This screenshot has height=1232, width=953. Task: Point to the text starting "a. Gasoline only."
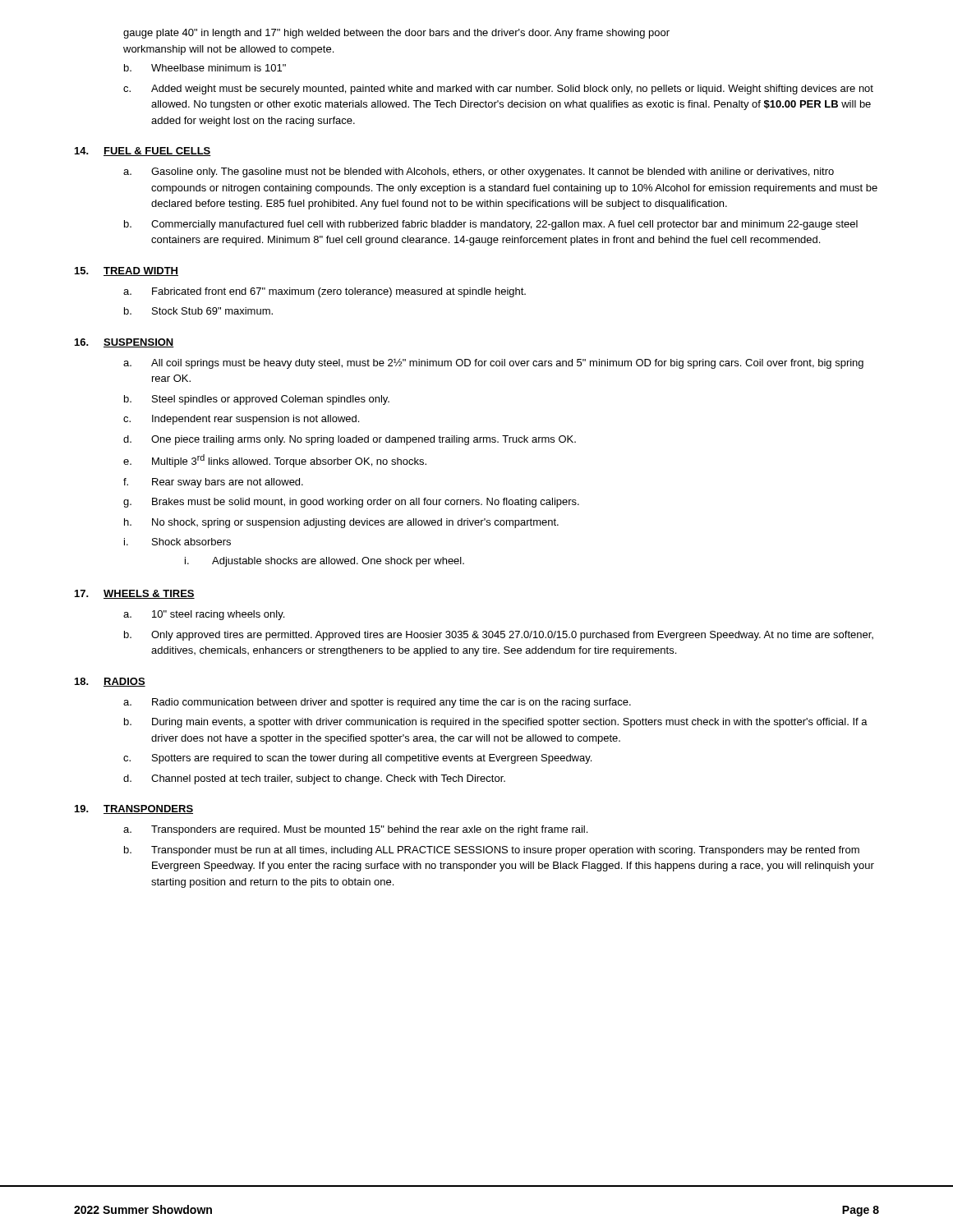(501, 188)
